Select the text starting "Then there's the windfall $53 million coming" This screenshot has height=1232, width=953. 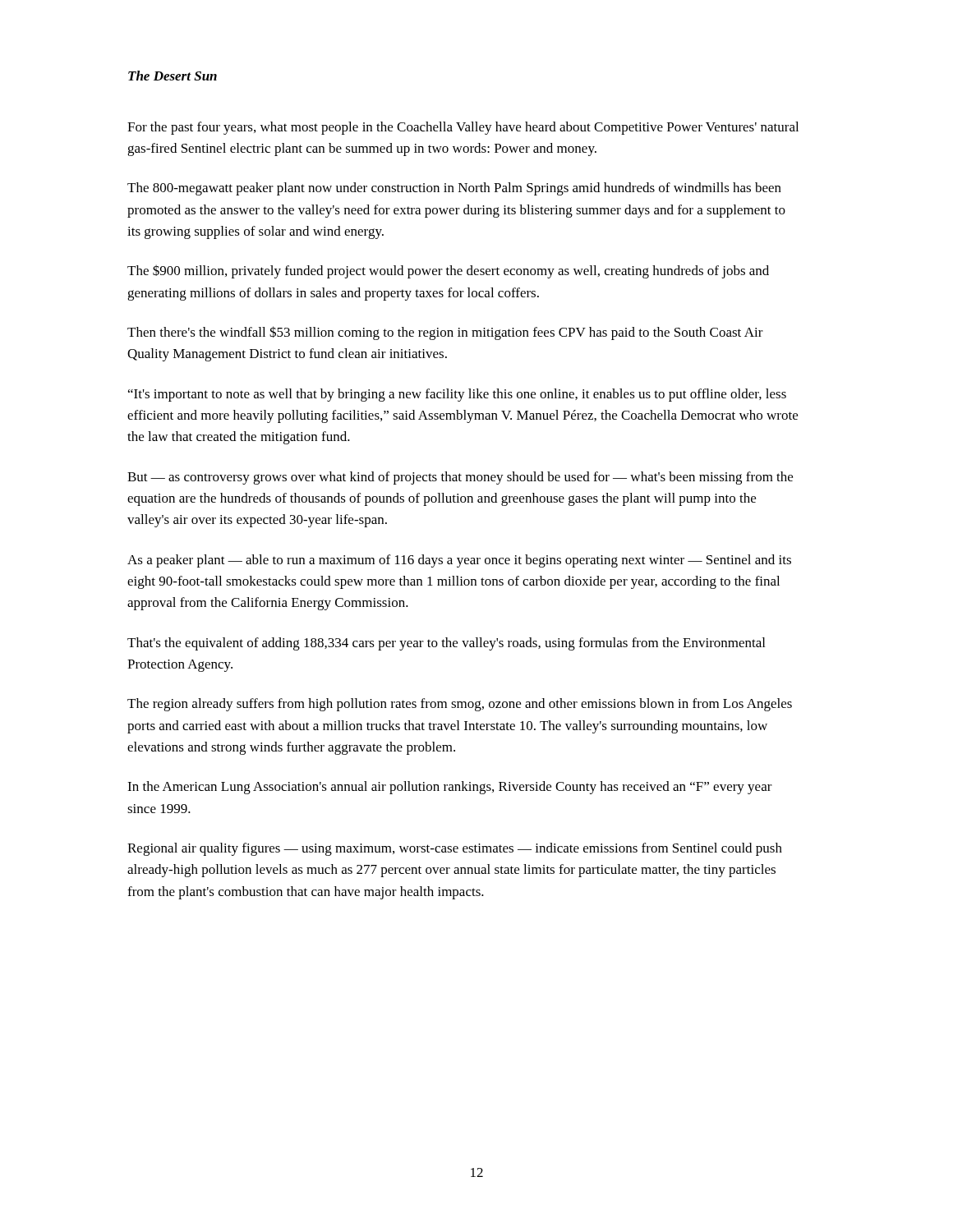point(445,343)
